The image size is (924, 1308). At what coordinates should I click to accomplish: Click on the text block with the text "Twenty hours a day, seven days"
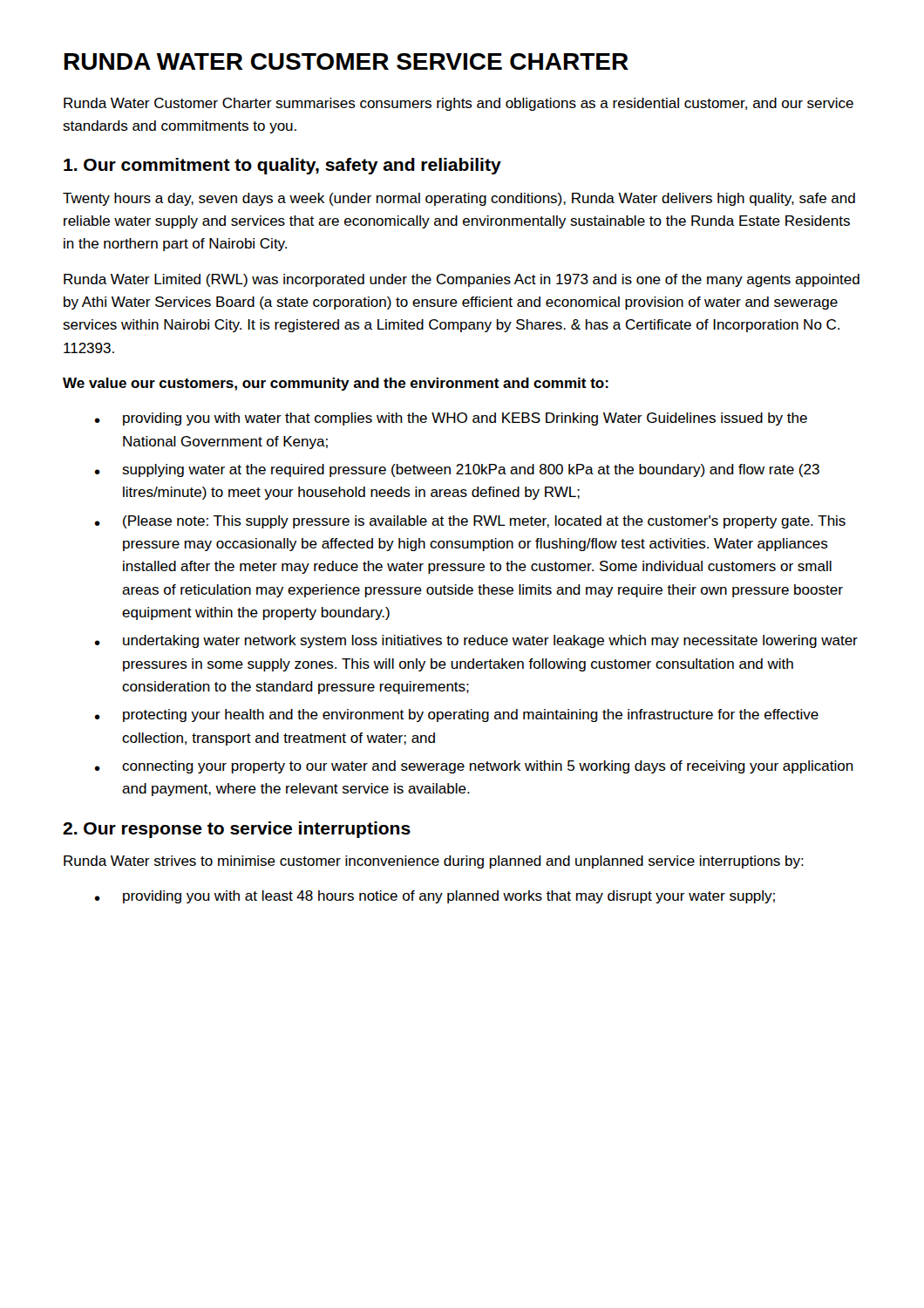click(x=459, y=221)
